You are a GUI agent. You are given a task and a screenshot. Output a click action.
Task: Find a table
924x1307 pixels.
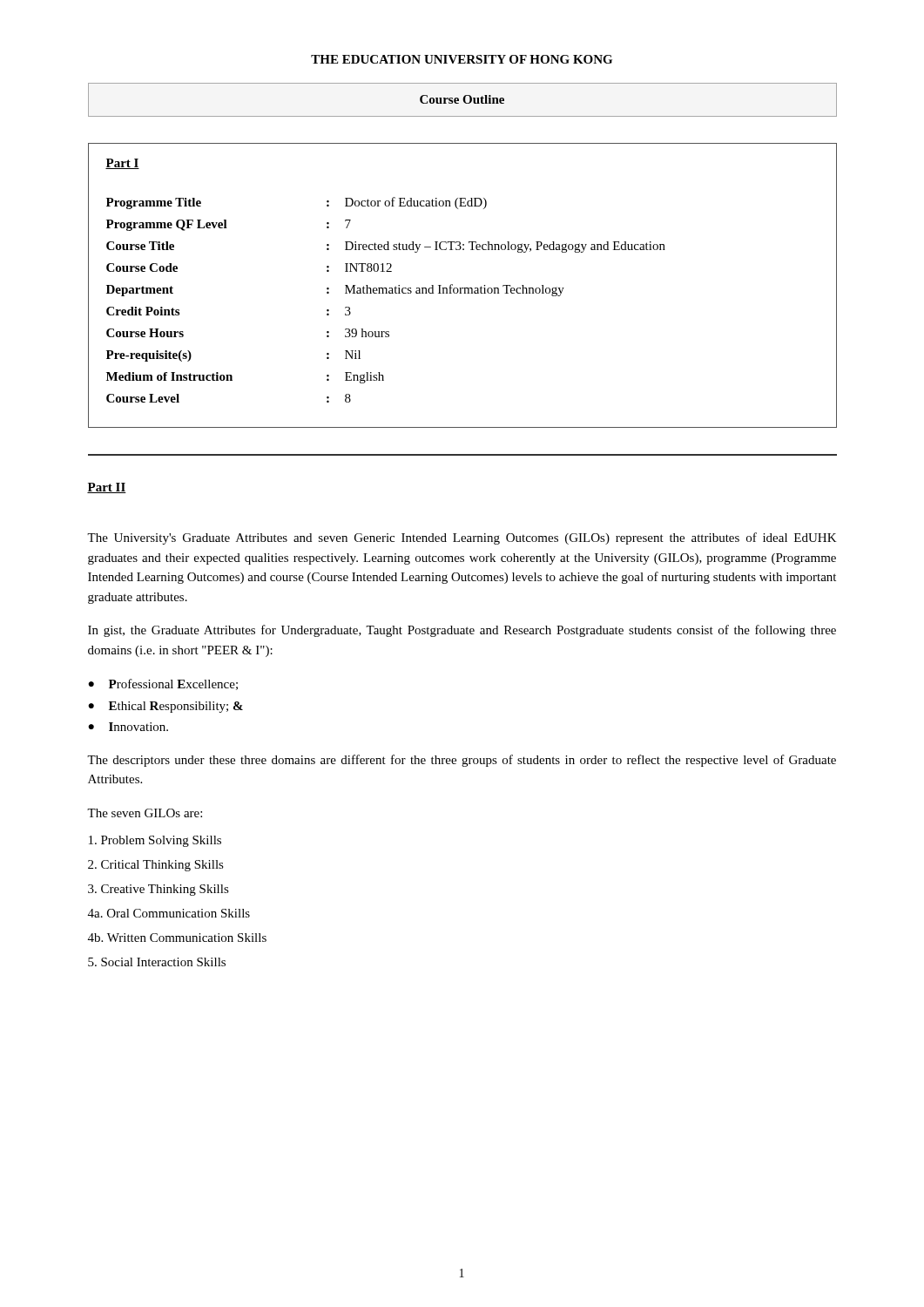click(x=462, y=301)
